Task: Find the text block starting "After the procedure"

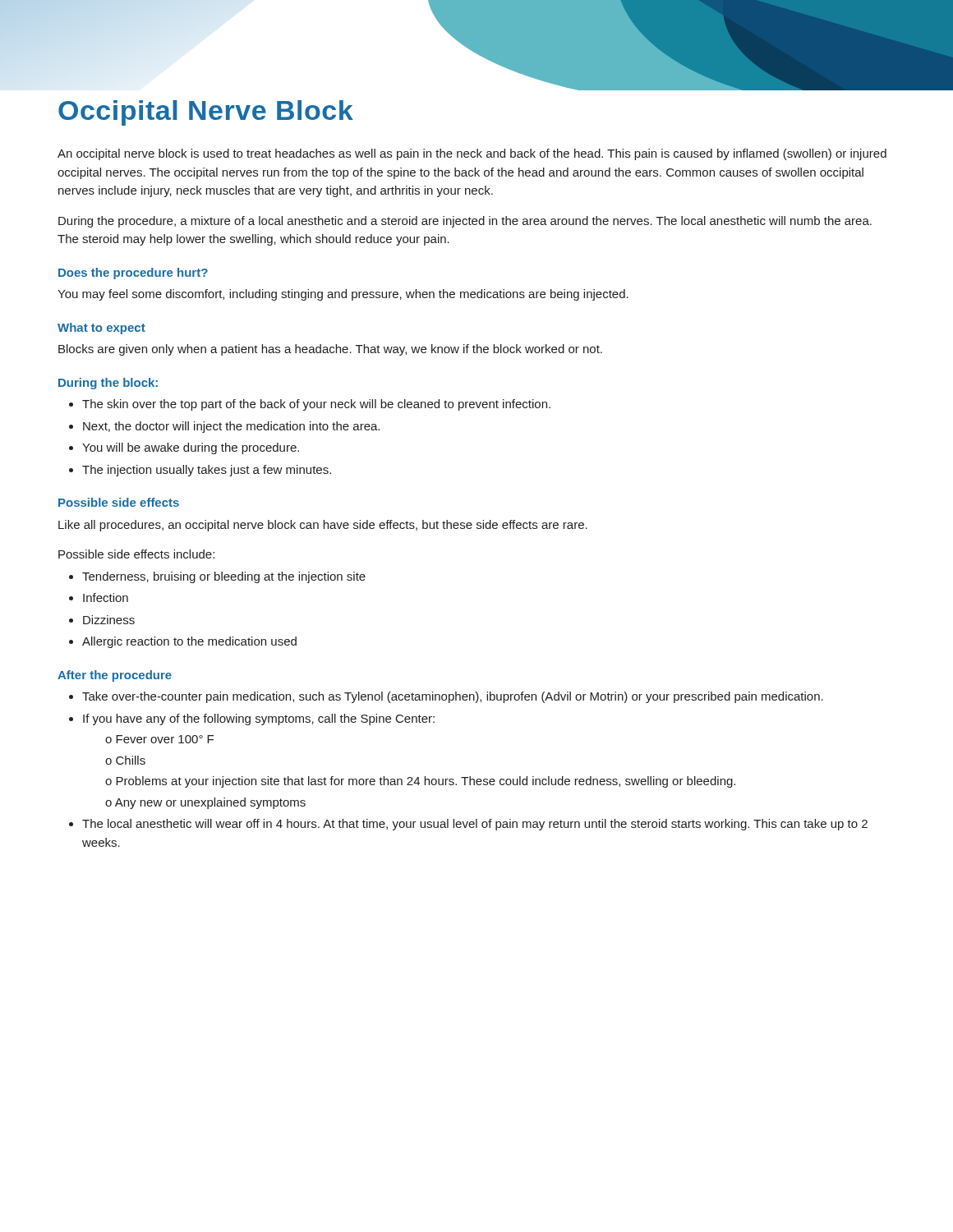Action: 115,676
